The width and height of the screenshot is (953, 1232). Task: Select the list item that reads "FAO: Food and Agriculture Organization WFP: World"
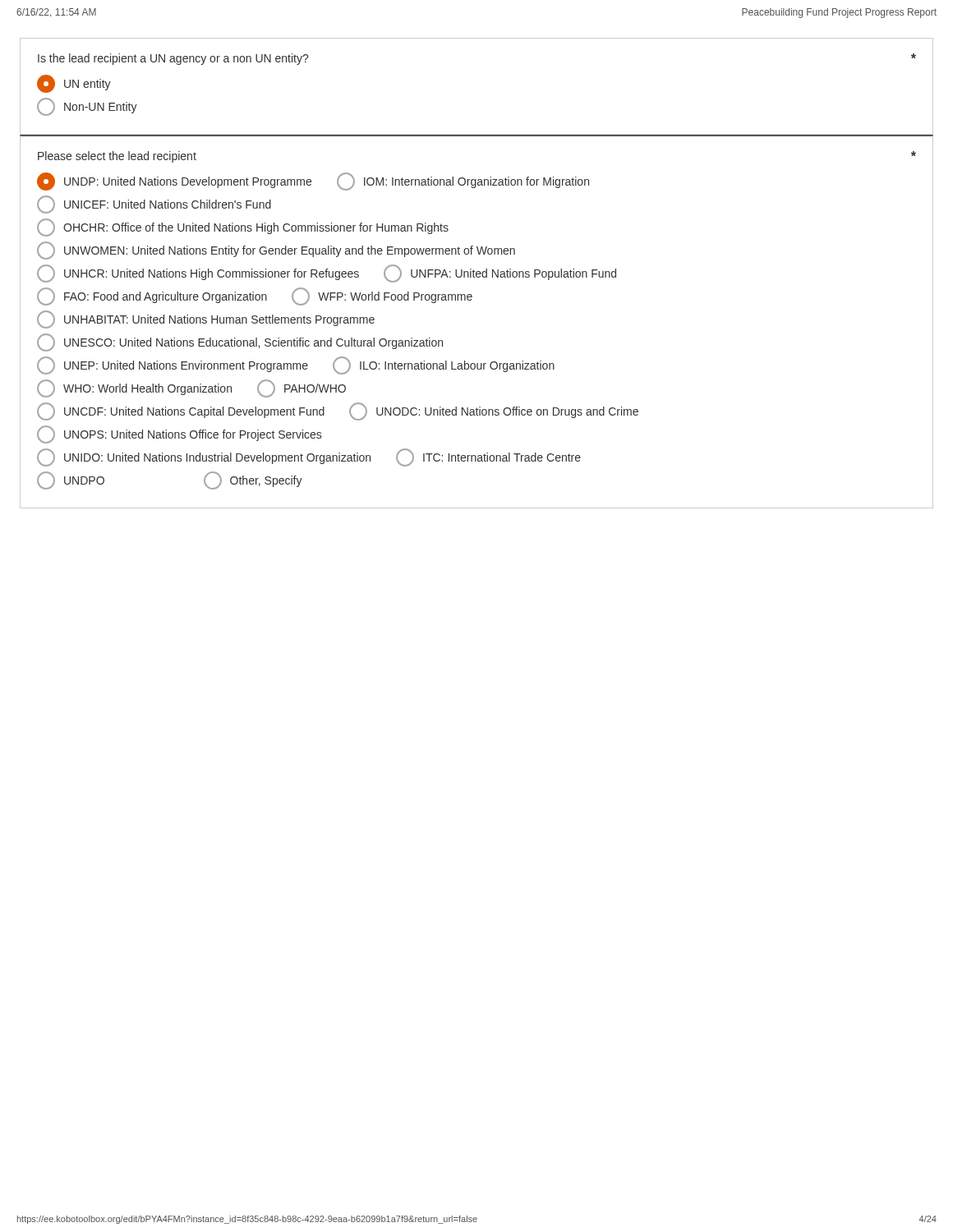pyautogui.click(x=255, y=296)
